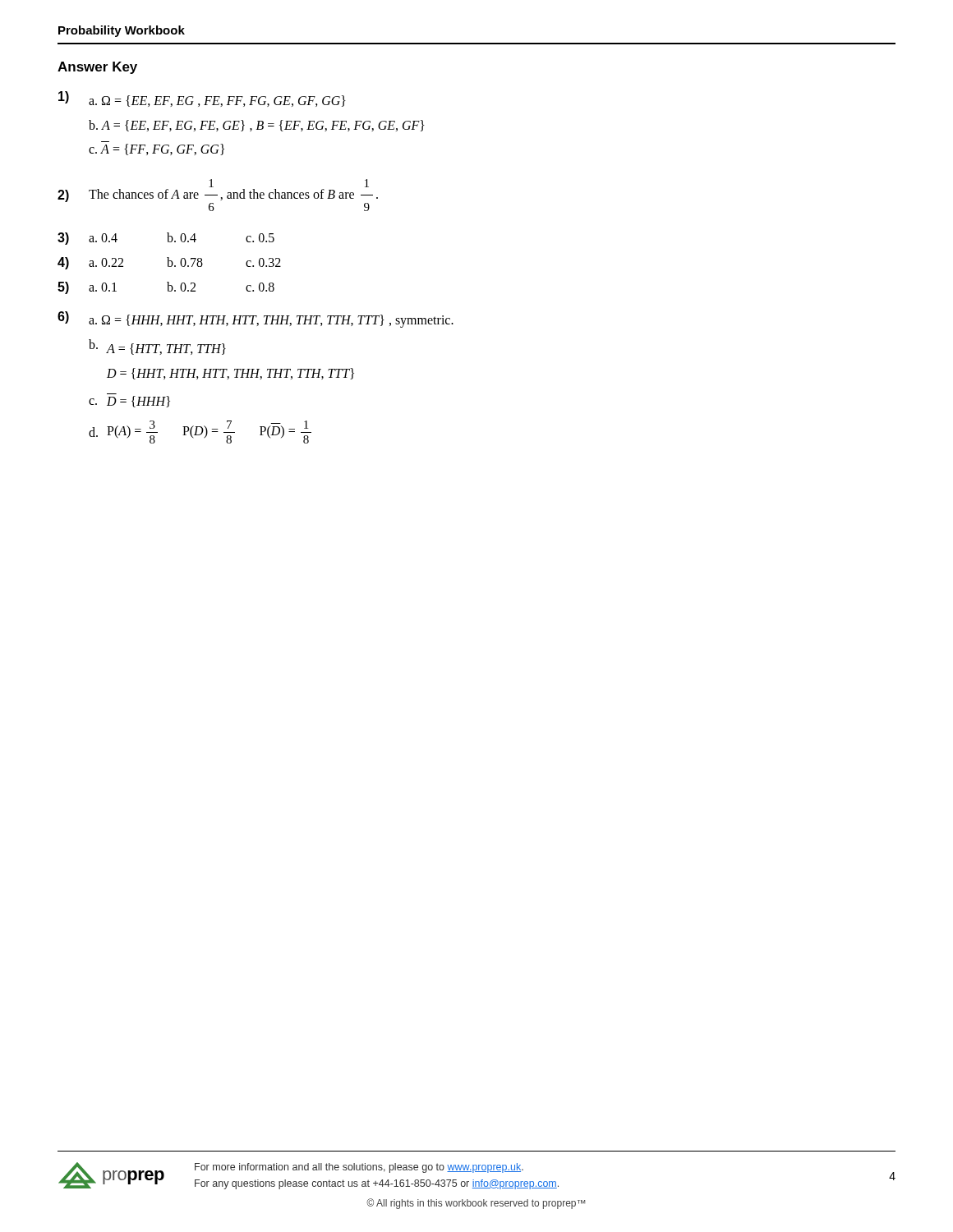This screenshot has height=1232, width=953.
Task: Click on the list item with the text "b. A = {HTT, THT, TTH} D ="
Action: pos(157,347)
